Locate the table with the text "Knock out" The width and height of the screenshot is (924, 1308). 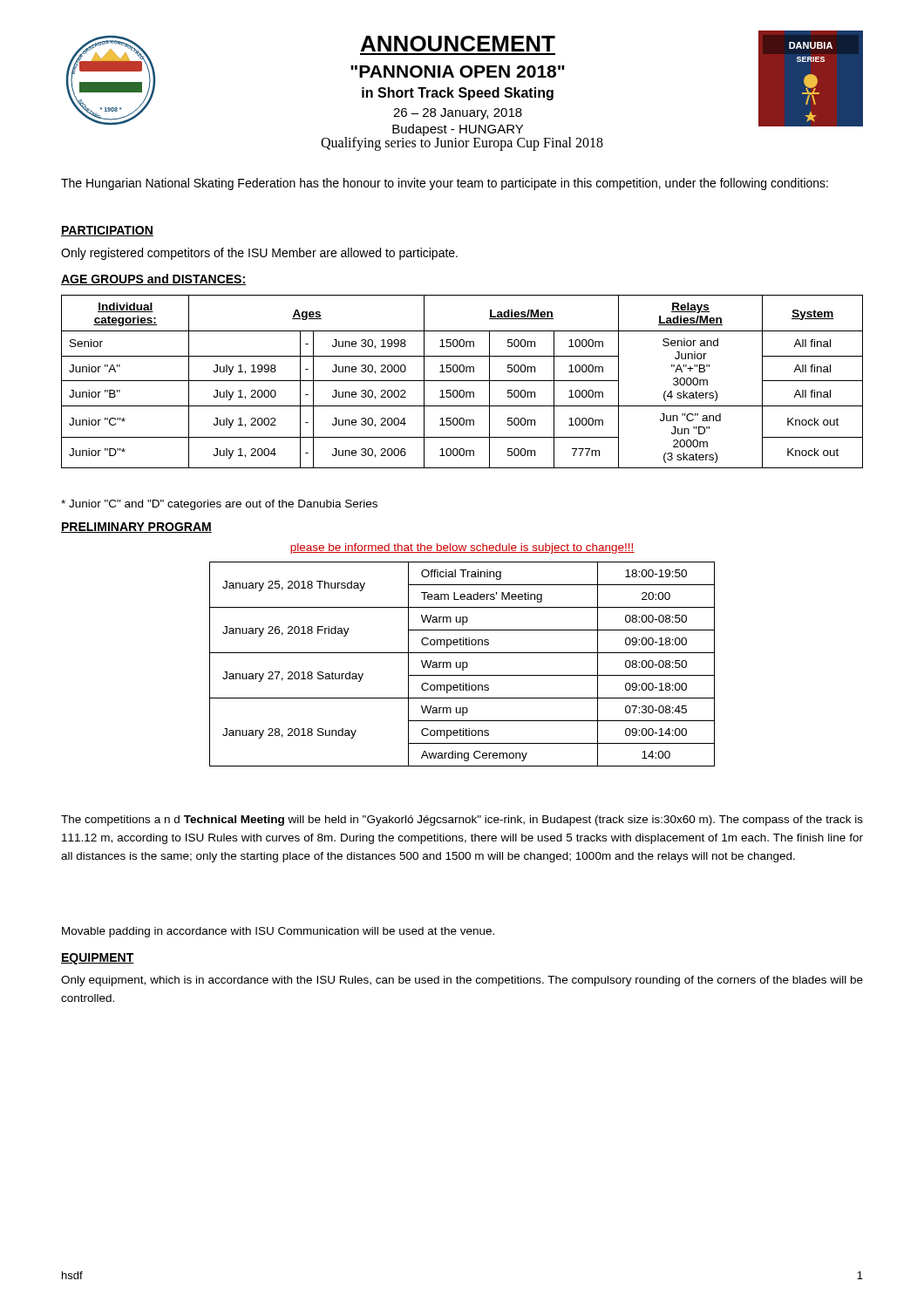(x=462, y=386)
